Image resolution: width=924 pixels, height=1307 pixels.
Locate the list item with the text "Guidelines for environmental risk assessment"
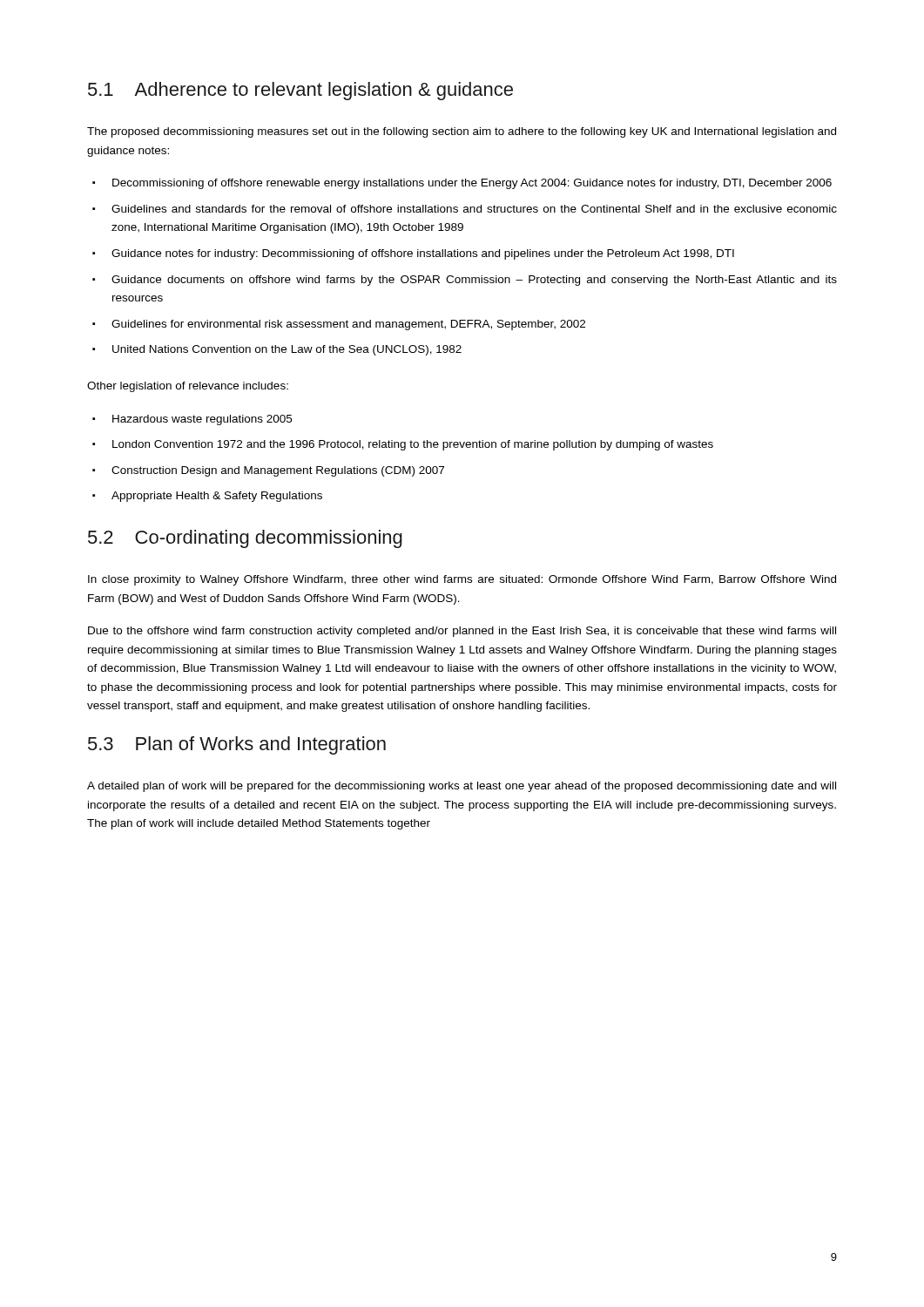click(349, 323)
